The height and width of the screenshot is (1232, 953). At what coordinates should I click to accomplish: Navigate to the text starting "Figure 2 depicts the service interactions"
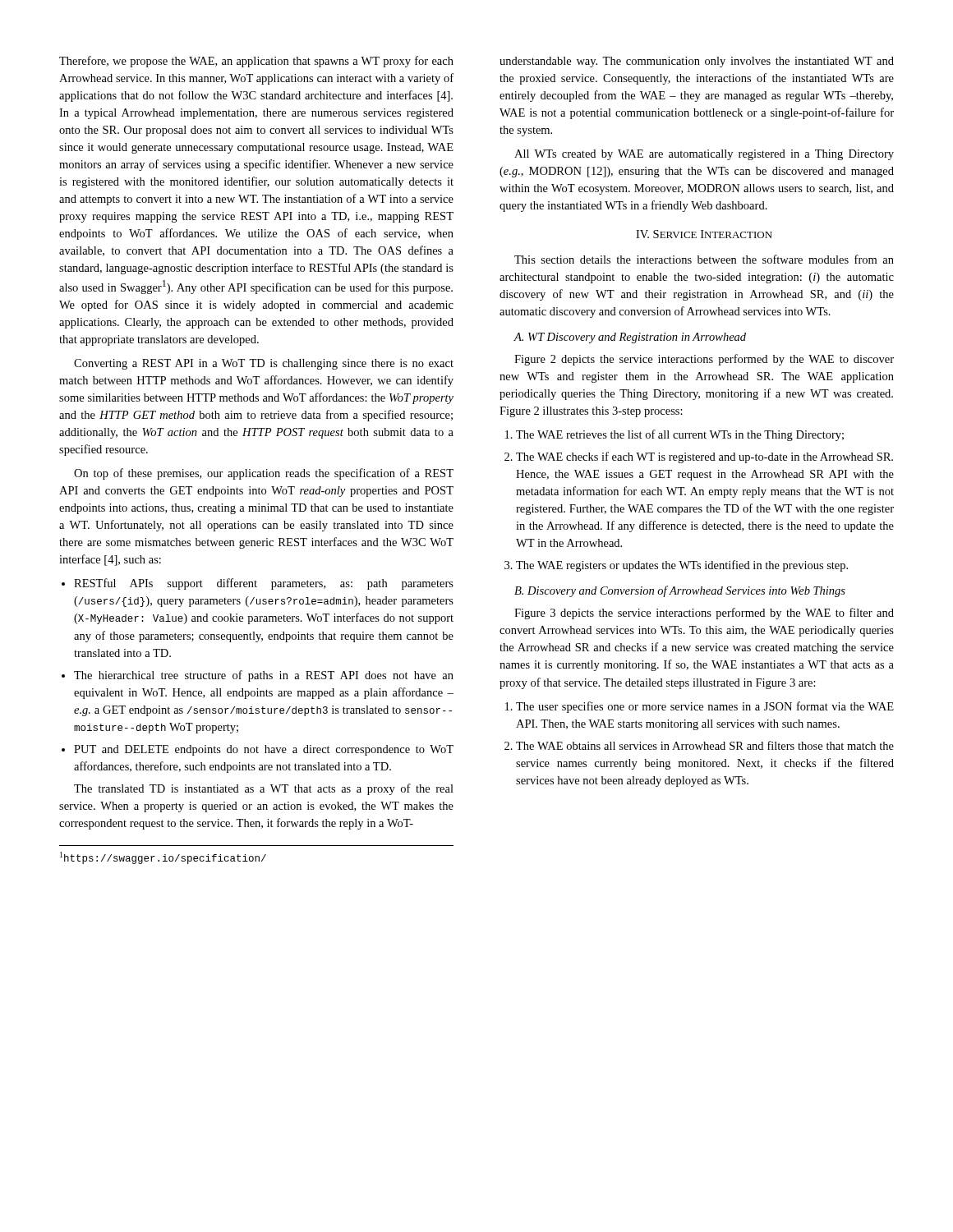697,385
